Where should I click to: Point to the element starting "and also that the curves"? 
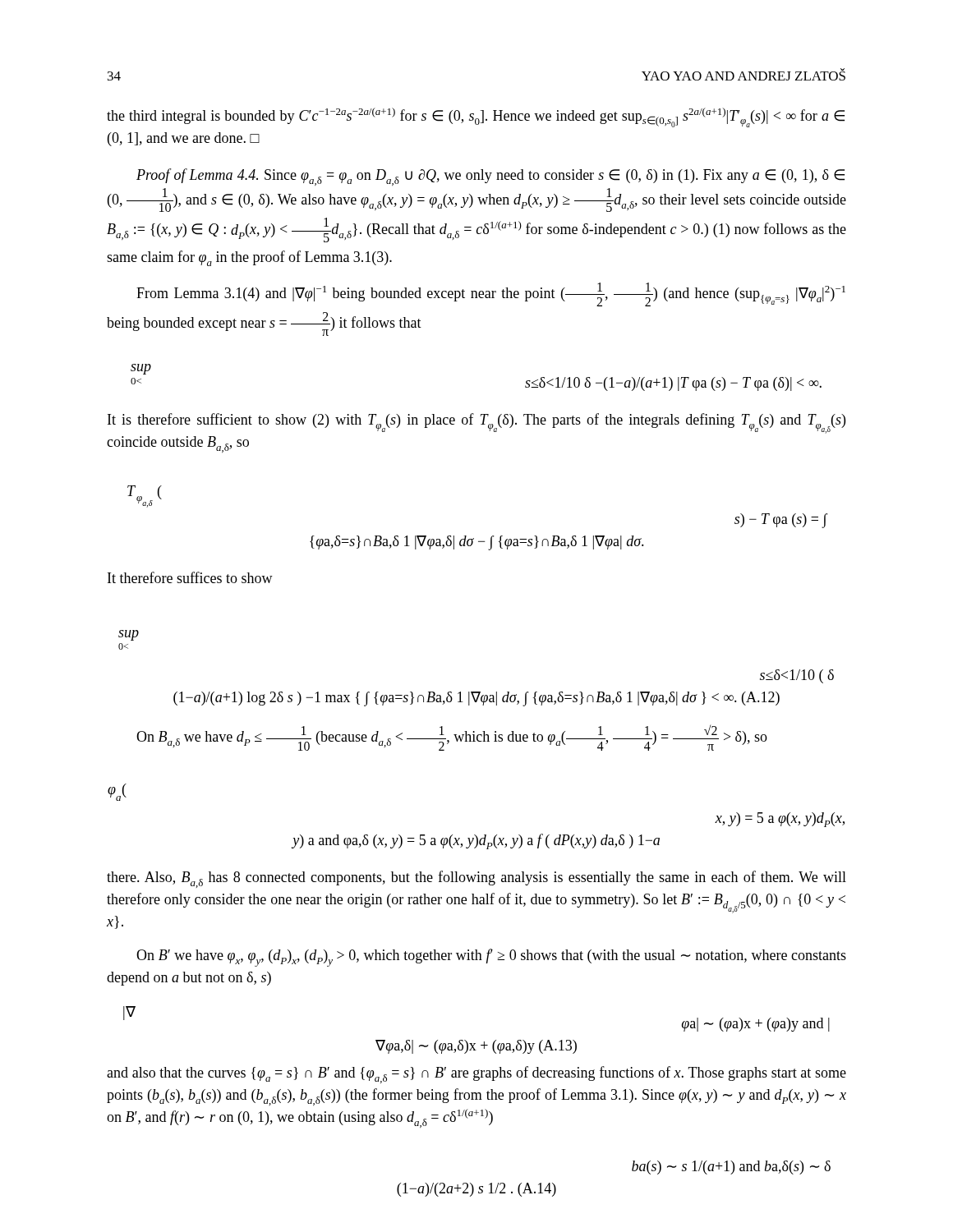point(476,1095)
